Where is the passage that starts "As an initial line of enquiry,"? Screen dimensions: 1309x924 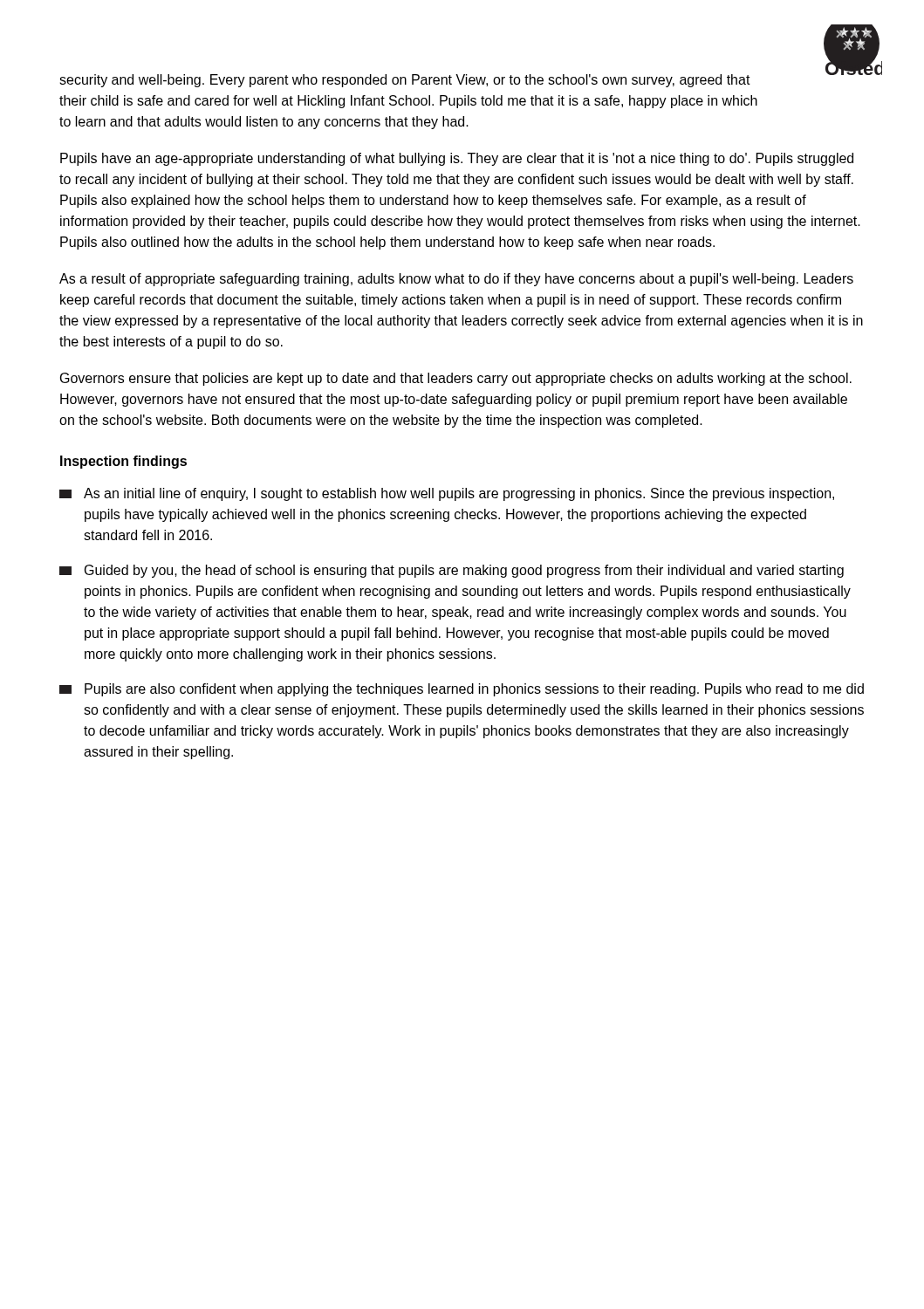pos(462,515)
